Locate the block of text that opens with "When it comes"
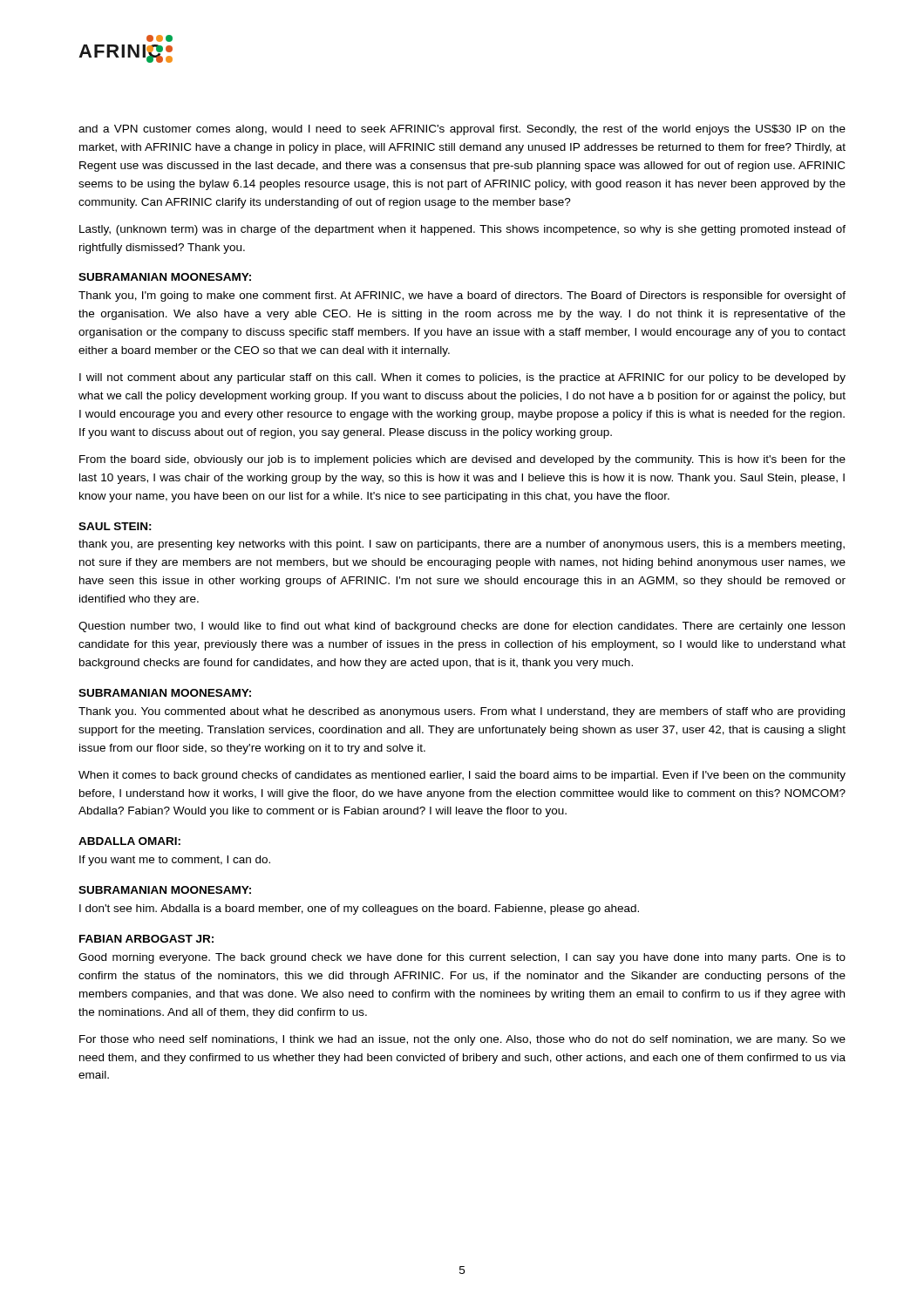 click(462, 793)
